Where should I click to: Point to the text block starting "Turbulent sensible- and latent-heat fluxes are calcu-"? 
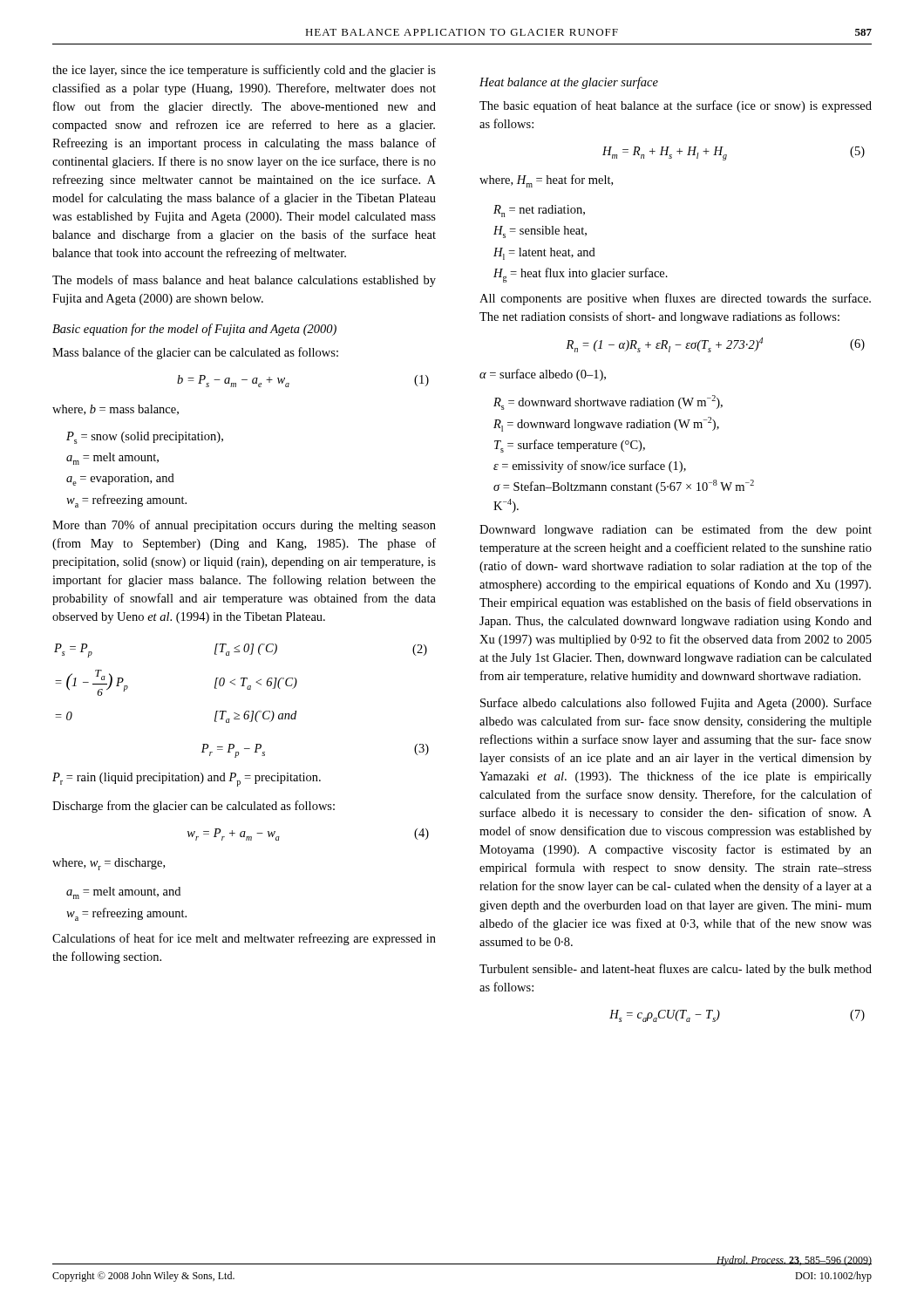pos(676,978)
